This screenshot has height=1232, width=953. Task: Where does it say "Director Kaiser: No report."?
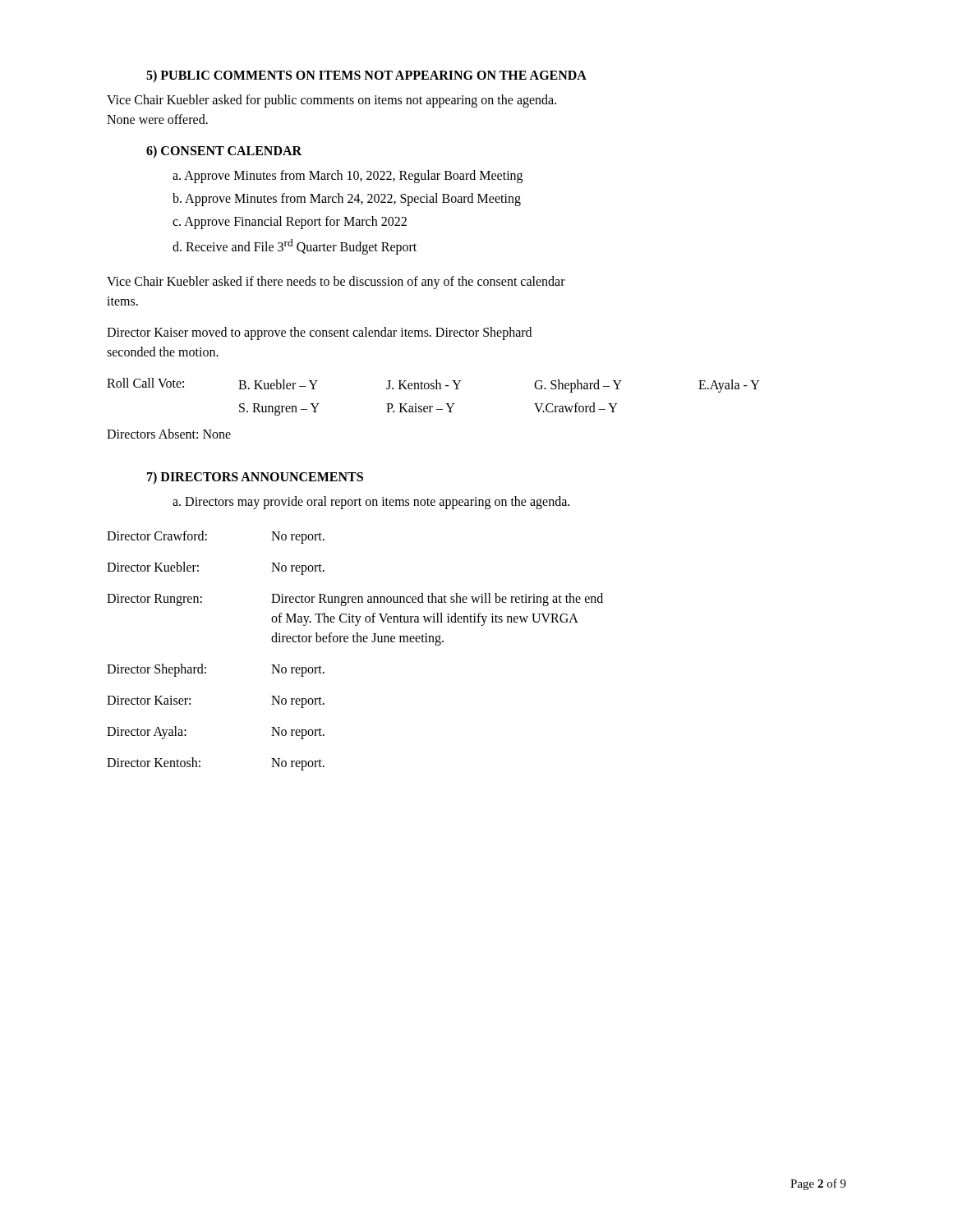145,702
